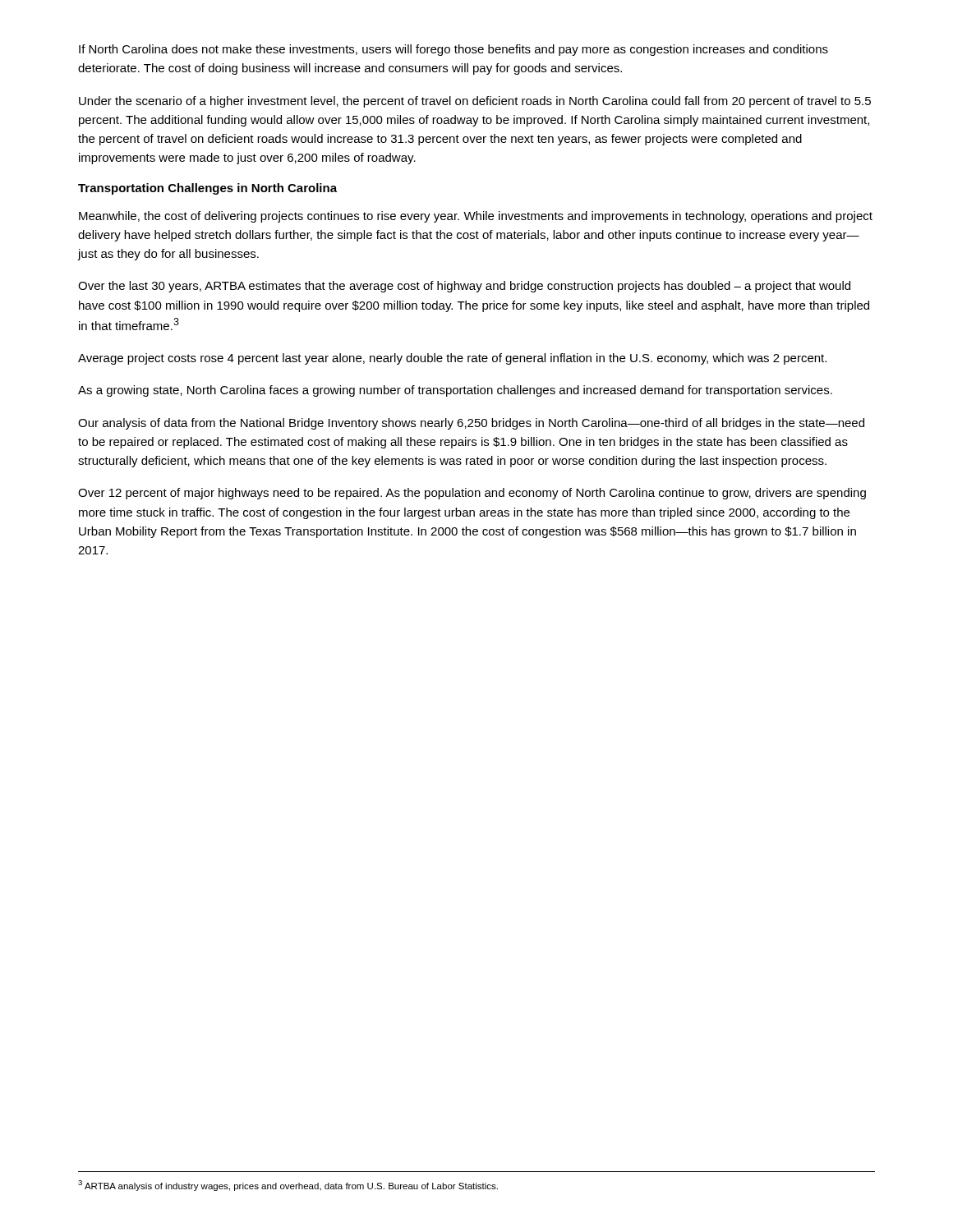Image resolution: width=953 pixels, height=1232 pixels.
Task: Find the text block starting "Under the scenario of a higher investment"
Action: point(475,129)
